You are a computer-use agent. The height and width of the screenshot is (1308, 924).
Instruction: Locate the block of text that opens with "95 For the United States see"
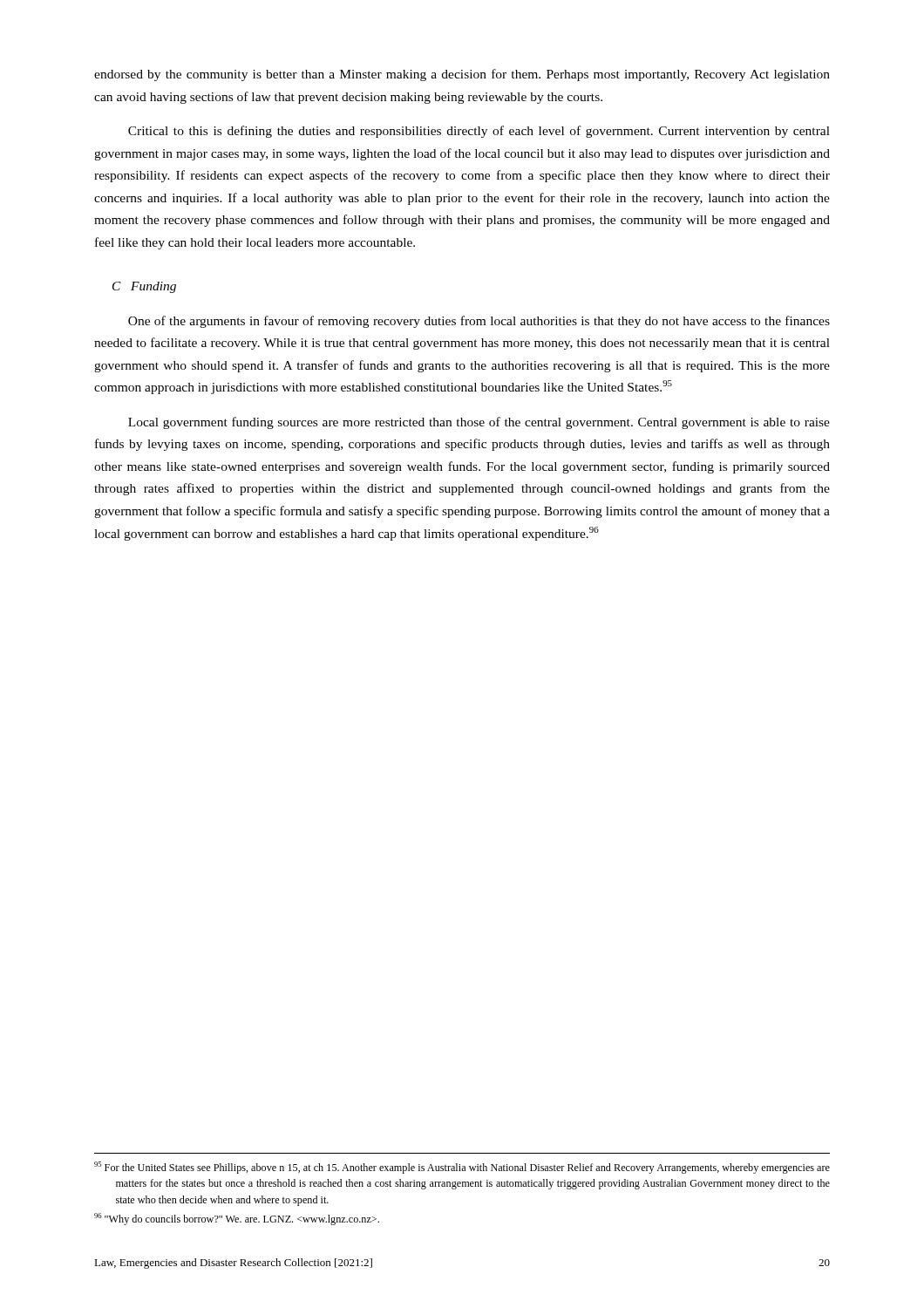[x=462, y=1183]
